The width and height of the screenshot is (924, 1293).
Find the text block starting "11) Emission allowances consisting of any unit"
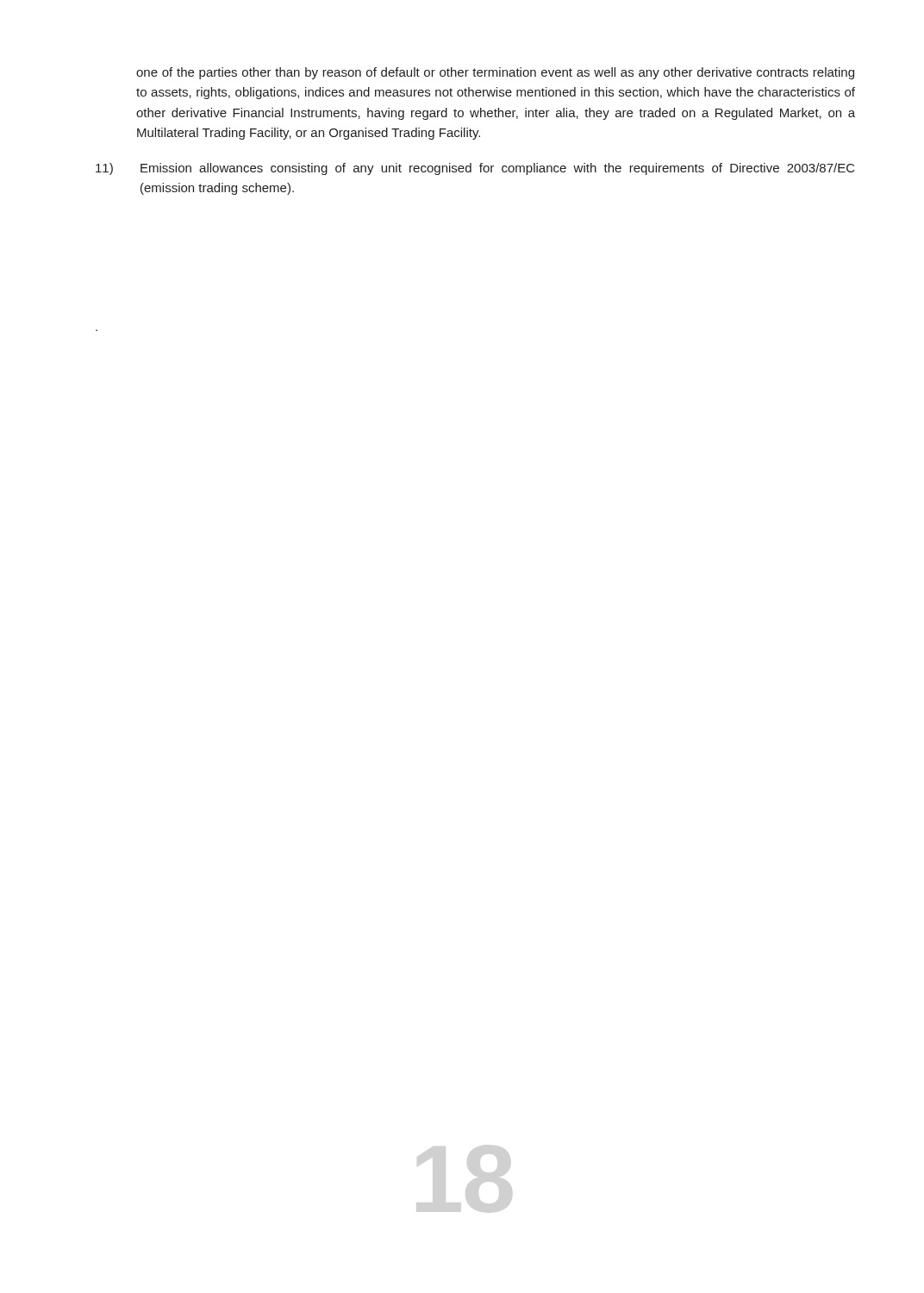(475, 178)
